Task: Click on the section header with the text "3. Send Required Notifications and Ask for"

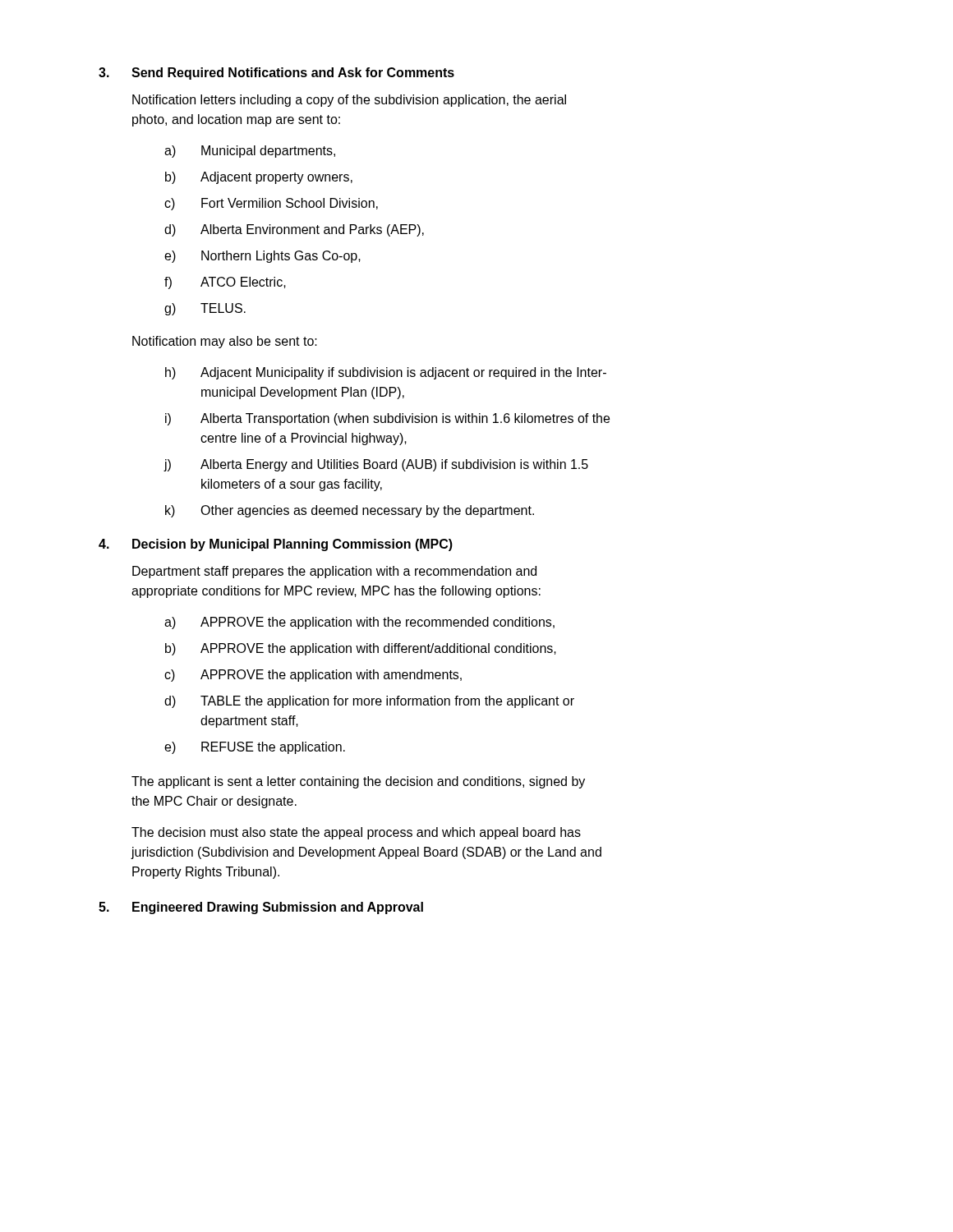Action: click(x=276, y=74)
